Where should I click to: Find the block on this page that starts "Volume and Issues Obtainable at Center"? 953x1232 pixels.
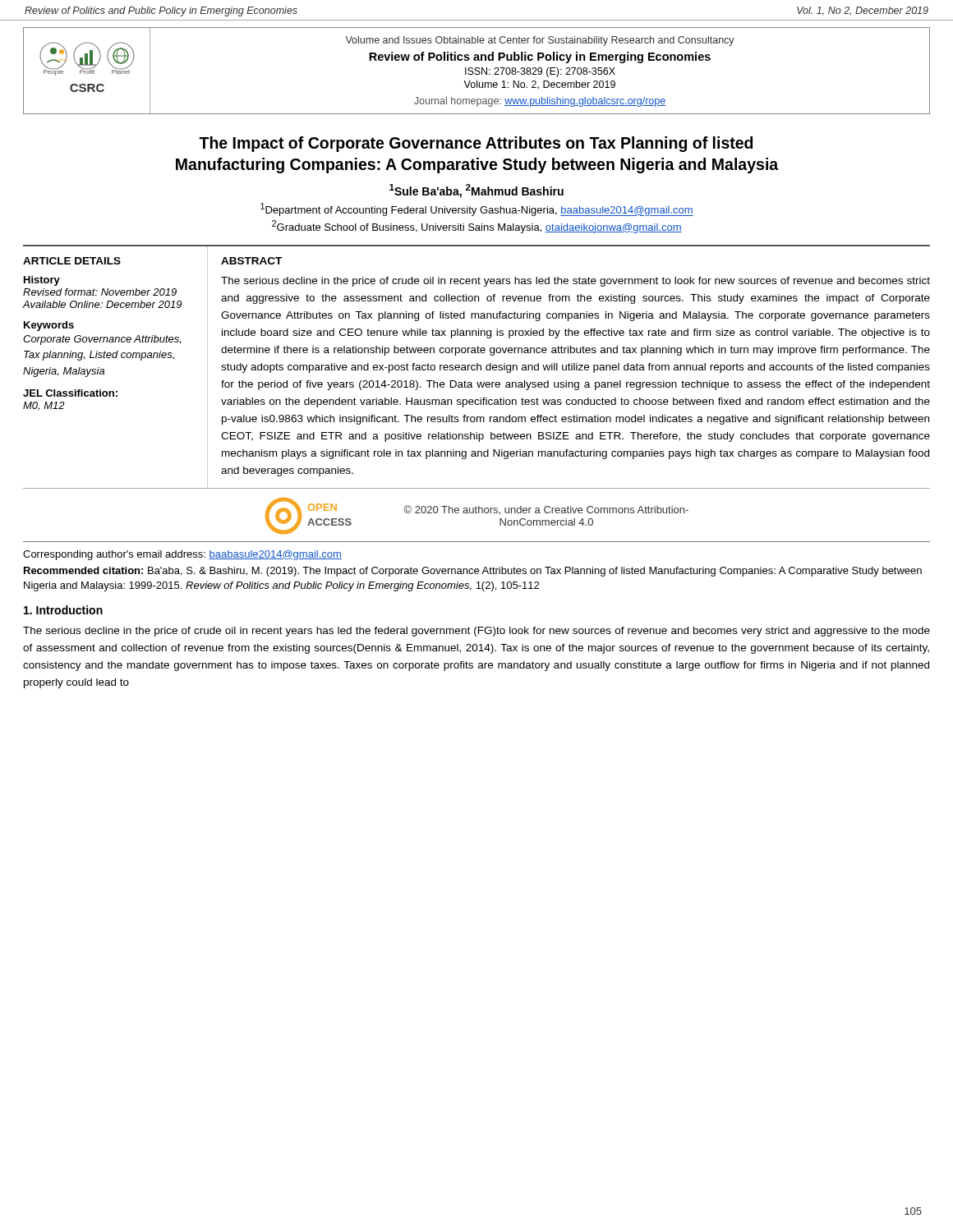pos(540,71)
